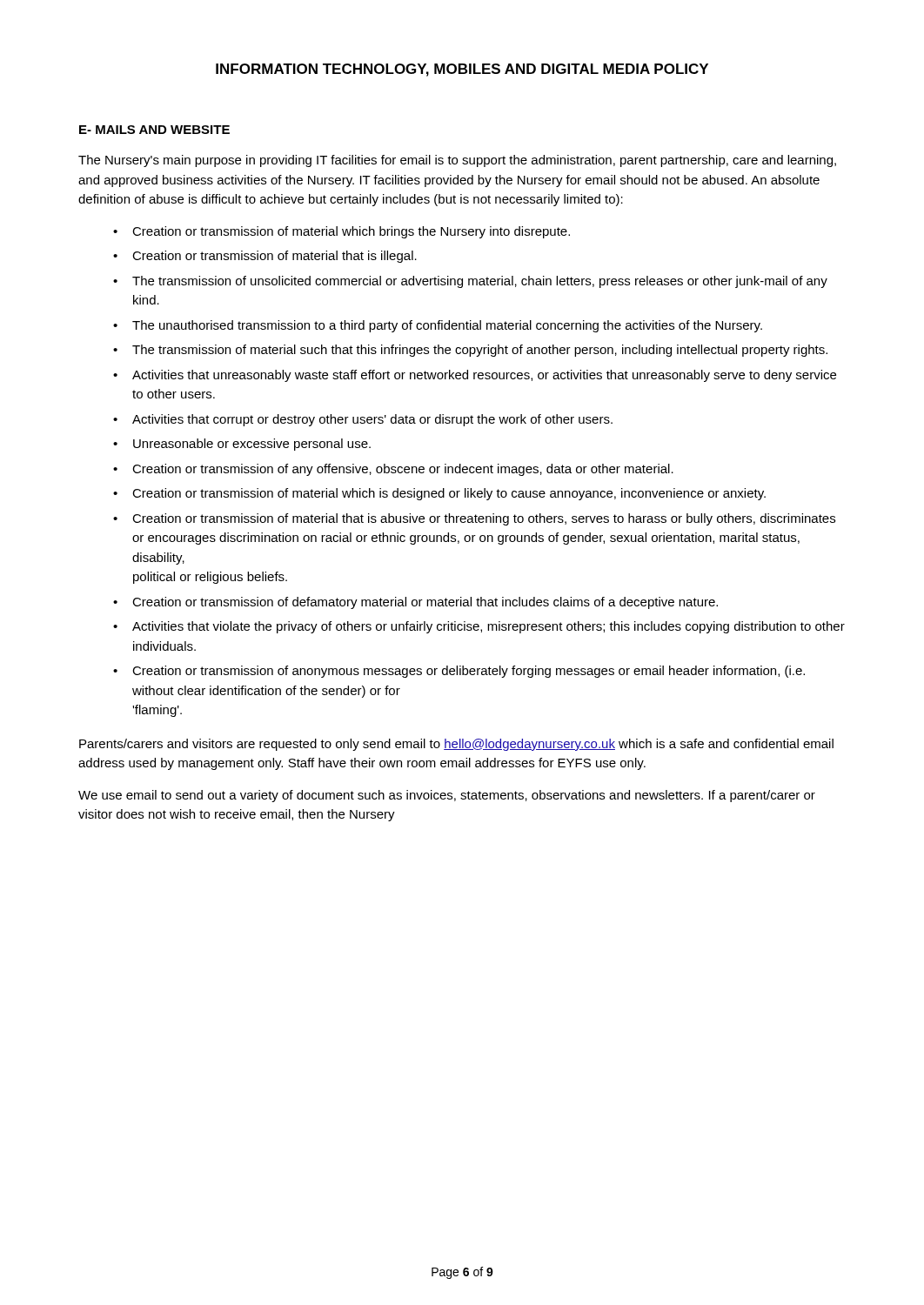Locate the list item that reads "• Activities that corrupt or"
Viewport: 924px width, 1305px height.
pyautogui.click(x=479, y=419)
